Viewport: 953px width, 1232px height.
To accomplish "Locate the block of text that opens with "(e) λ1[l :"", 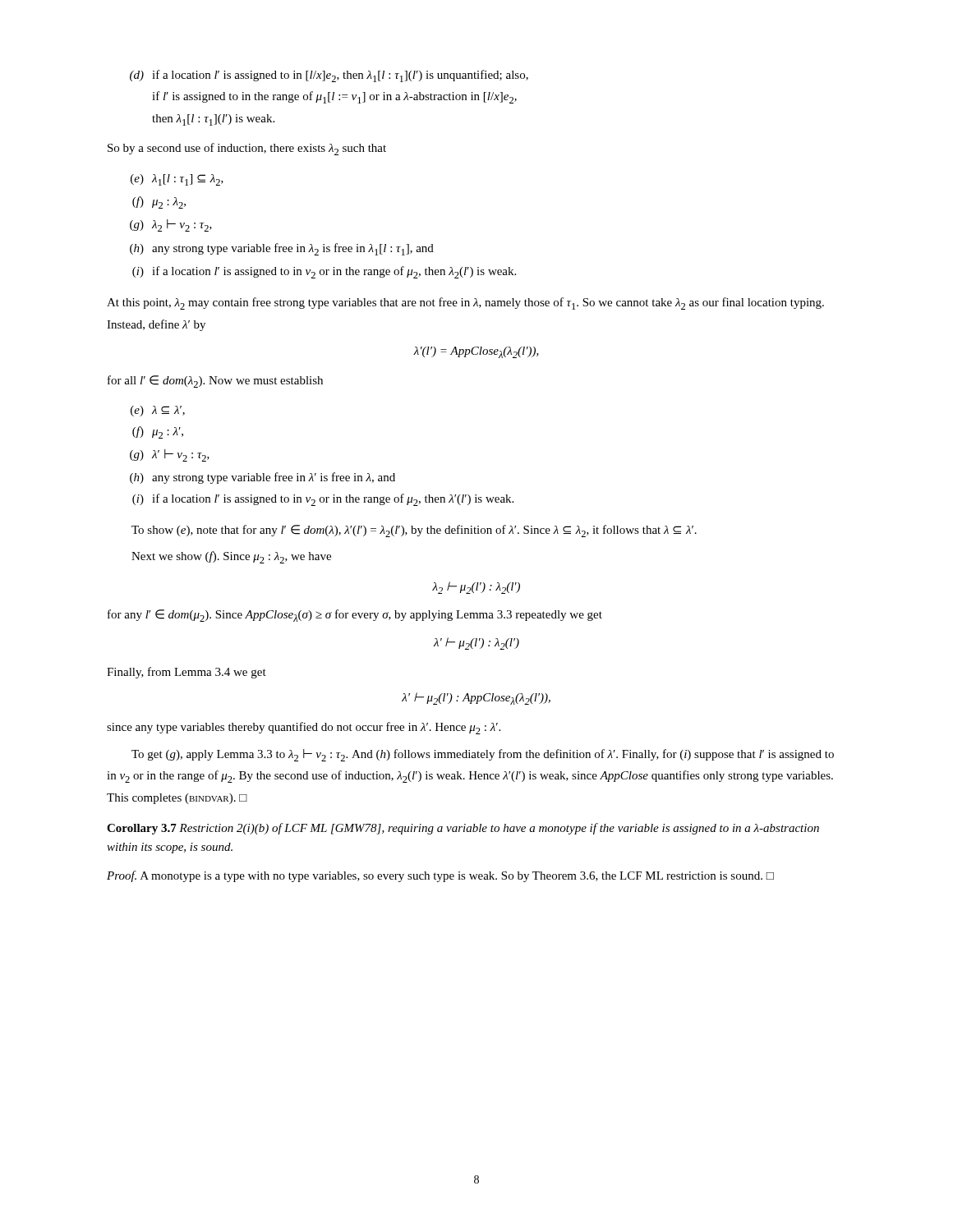I will (165, 180).
